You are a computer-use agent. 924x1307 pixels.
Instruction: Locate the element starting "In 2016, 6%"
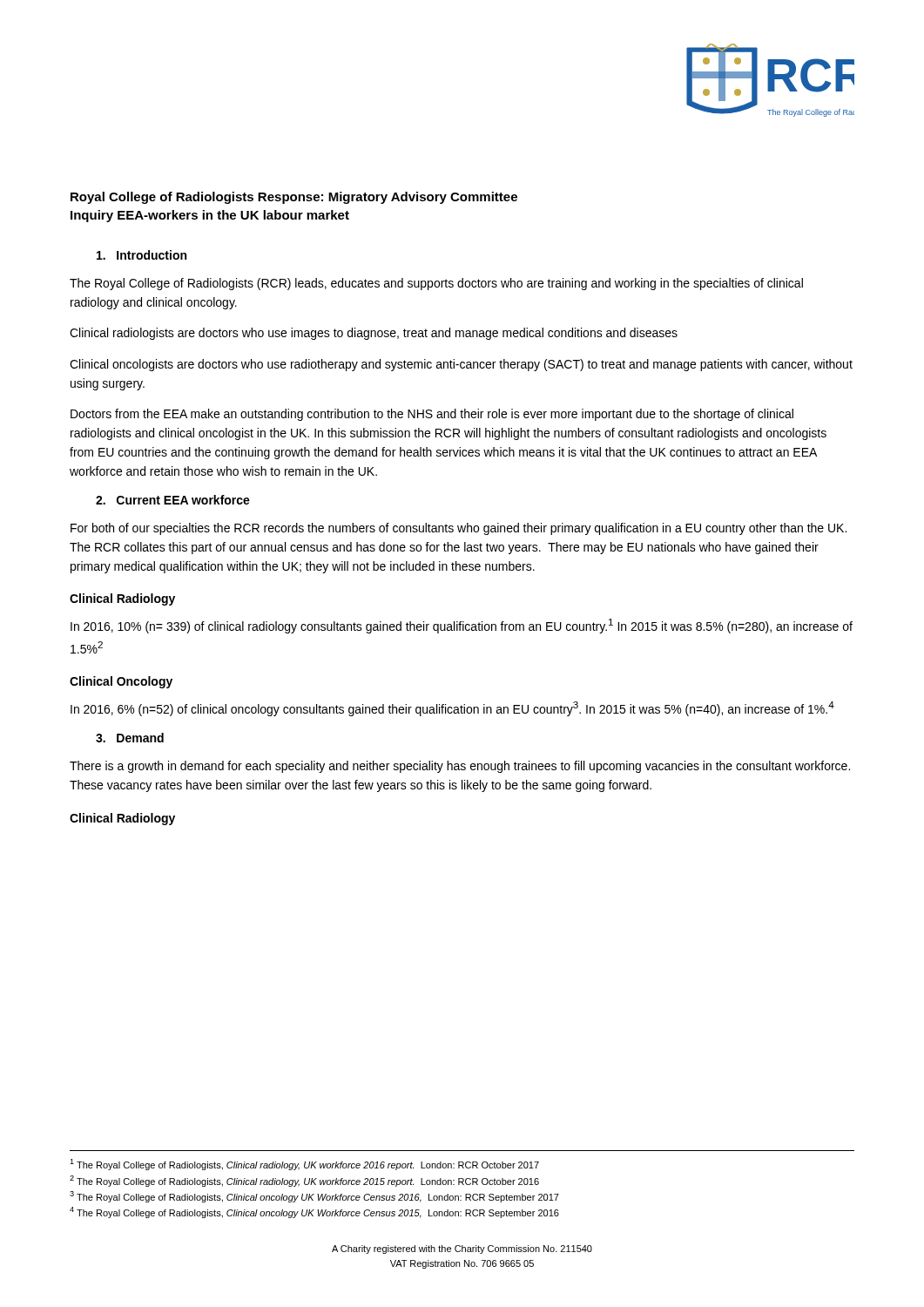[452, 707]
